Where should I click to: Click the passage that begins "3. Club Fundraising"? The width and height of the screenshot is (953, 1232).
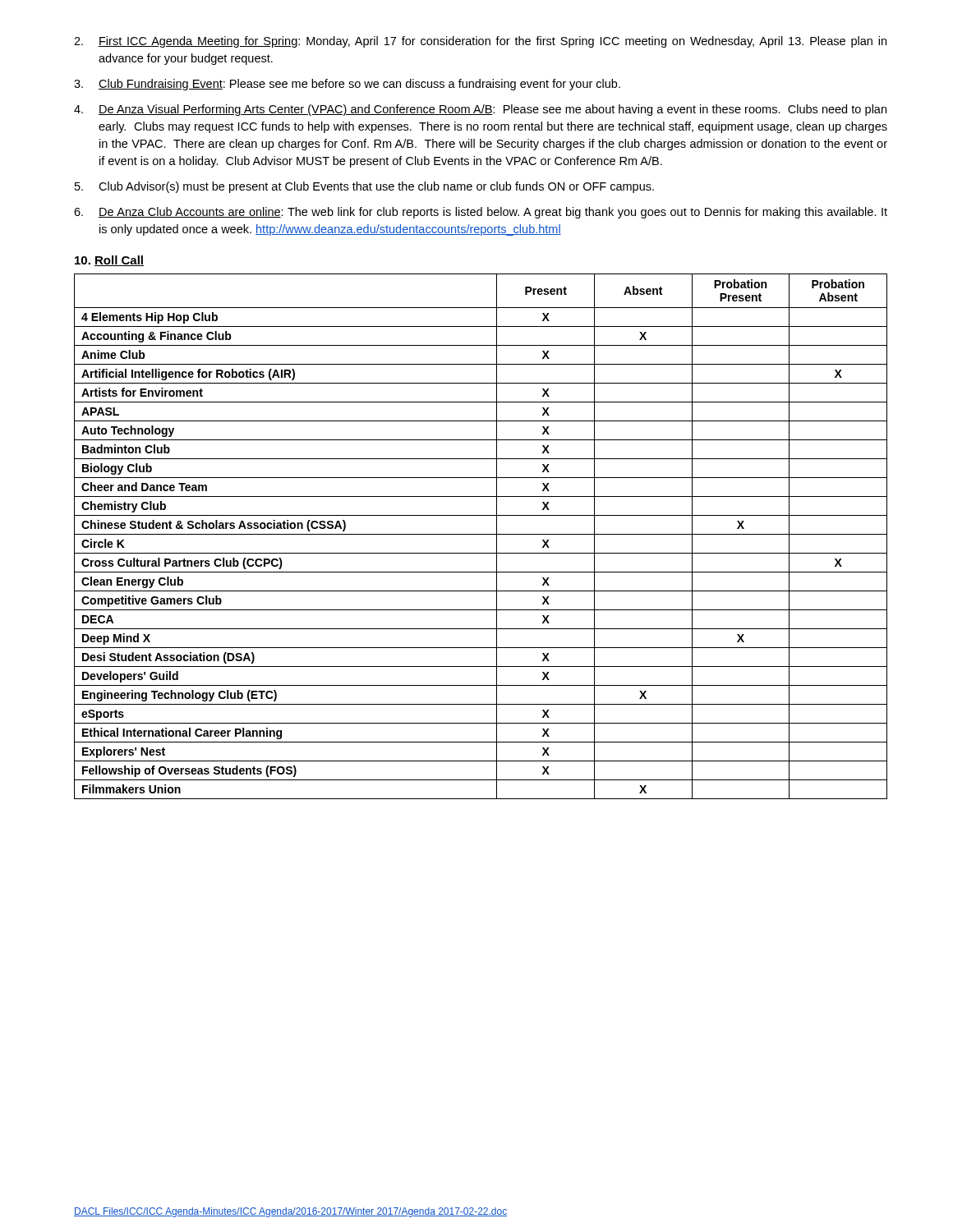pos(481,84)
